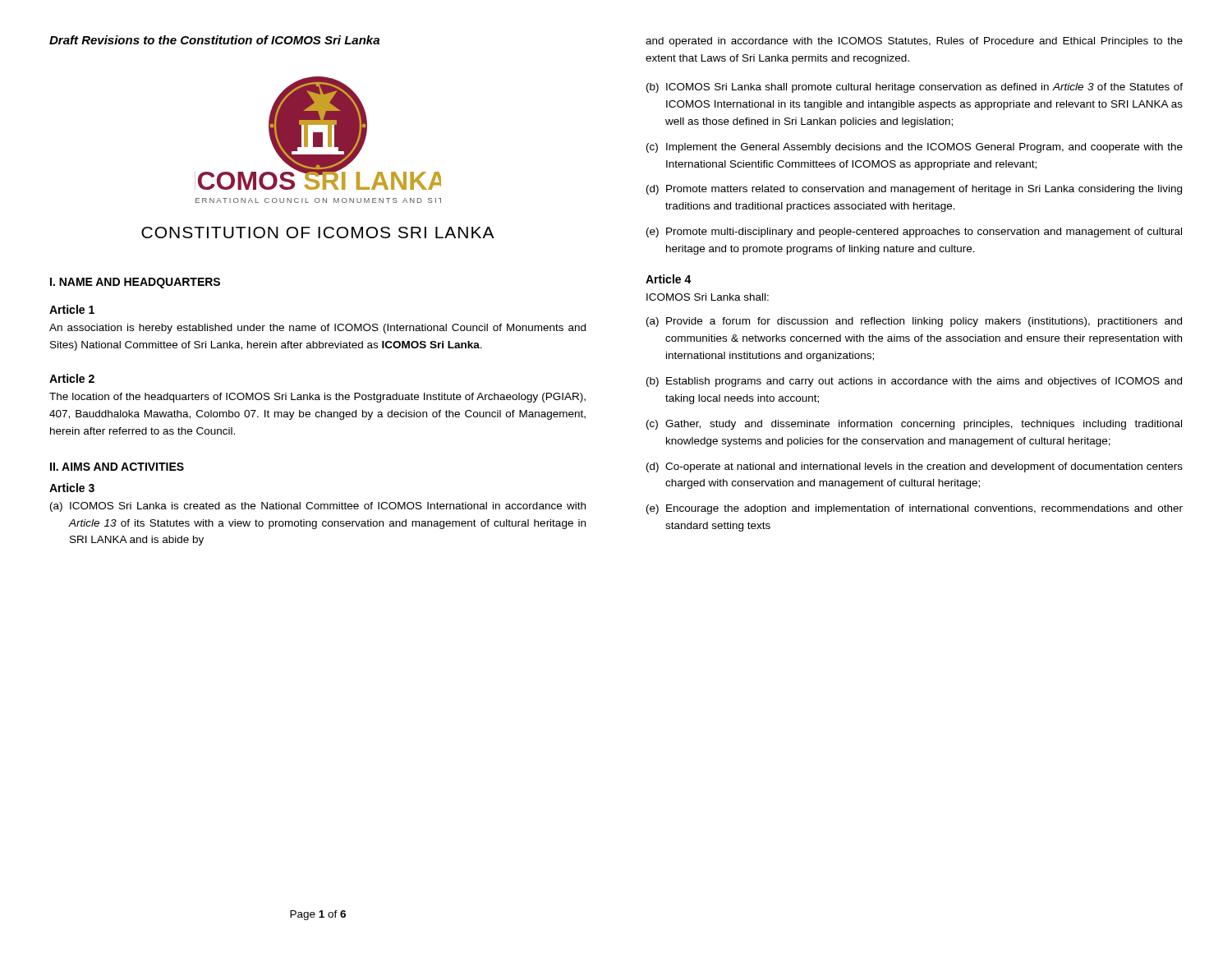
Task: Find the section header that reads "II. AIMS AND ACTIVITIES"
Action: tap(117, 466)
